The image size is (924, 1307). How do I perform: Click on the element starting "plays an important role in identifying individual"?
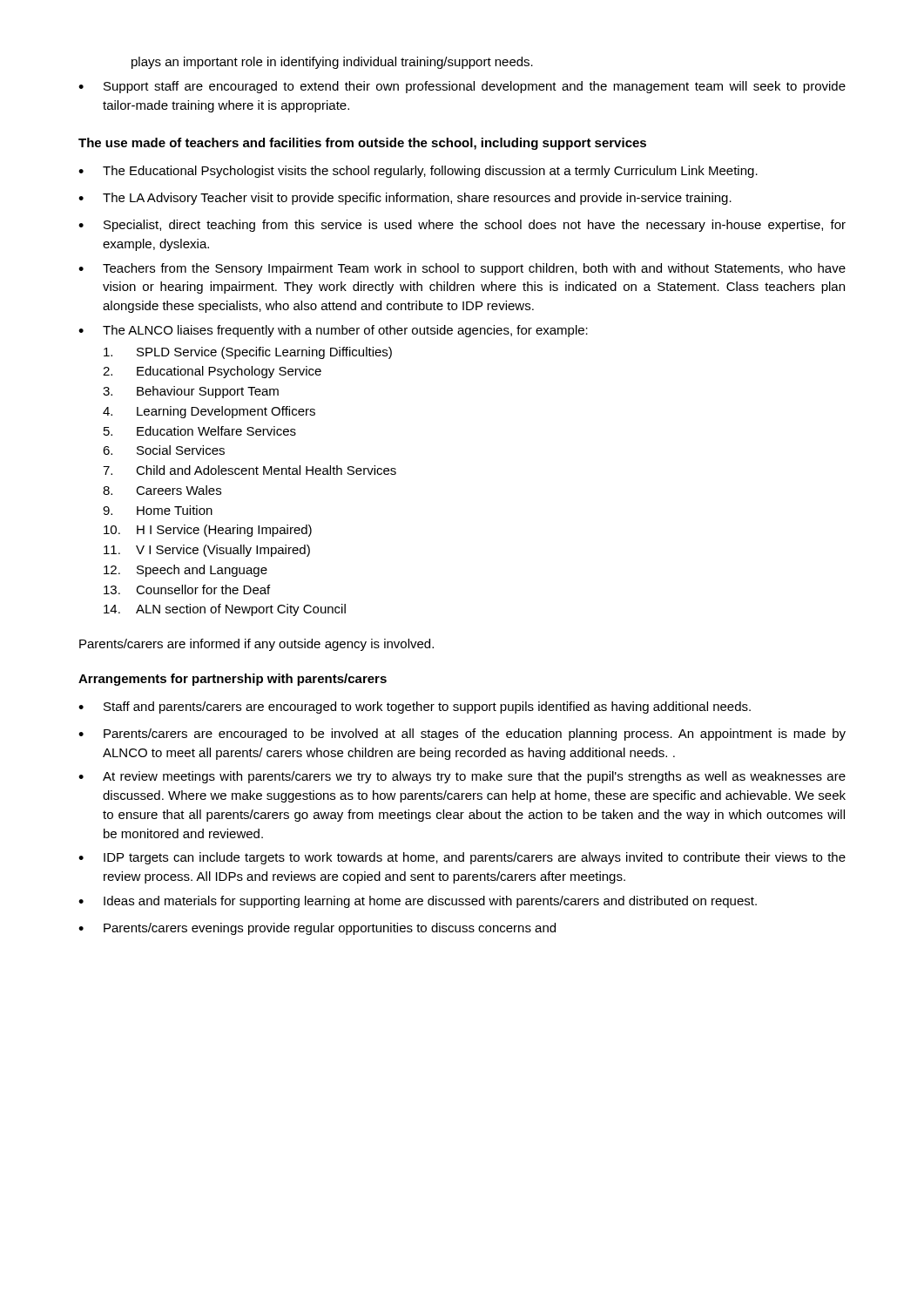(332, 61)
